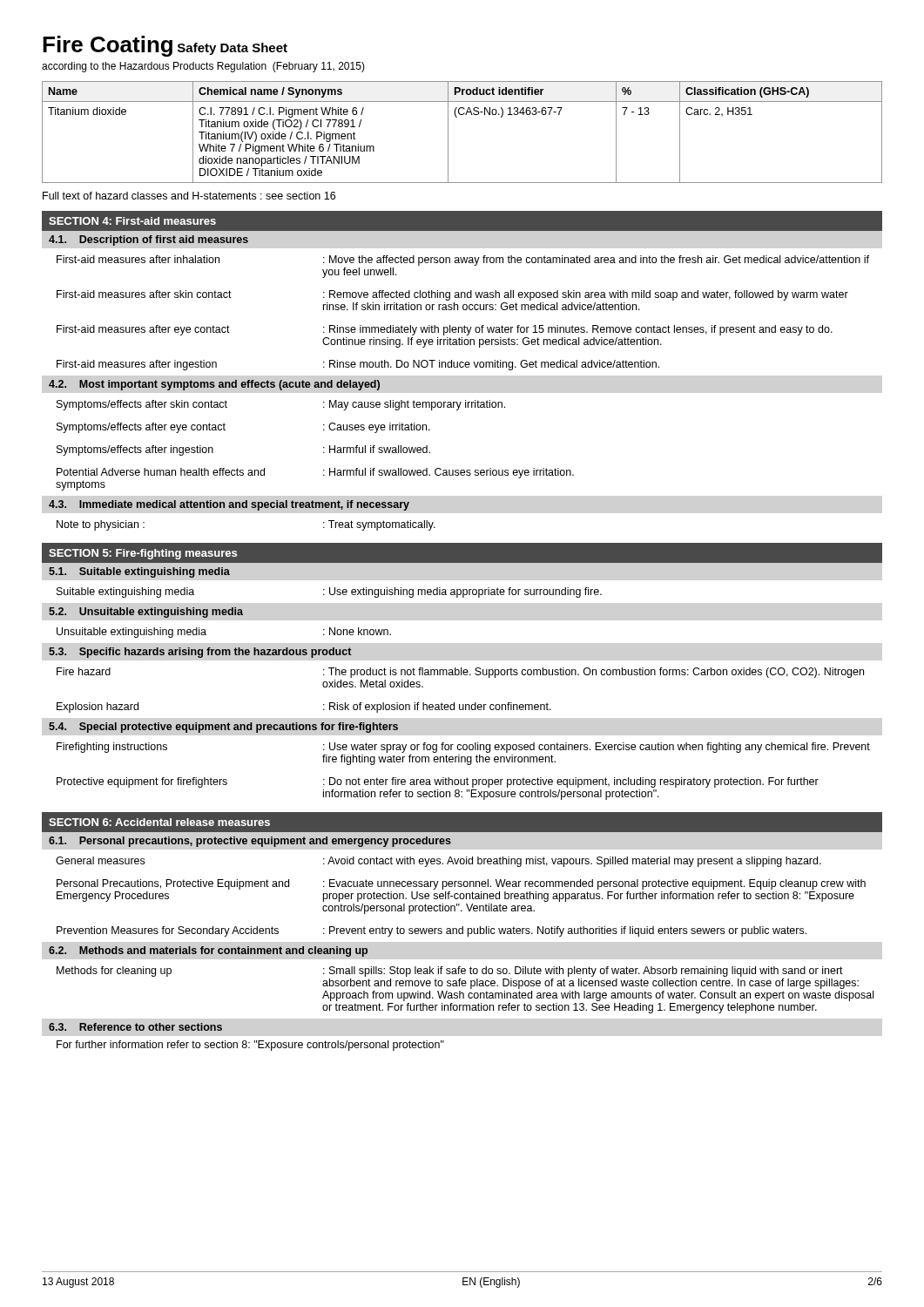Point to the section header beginning "4.1. Description of first"
The width and height of the screenshot is (924, 1307).
tap(462, 240)
